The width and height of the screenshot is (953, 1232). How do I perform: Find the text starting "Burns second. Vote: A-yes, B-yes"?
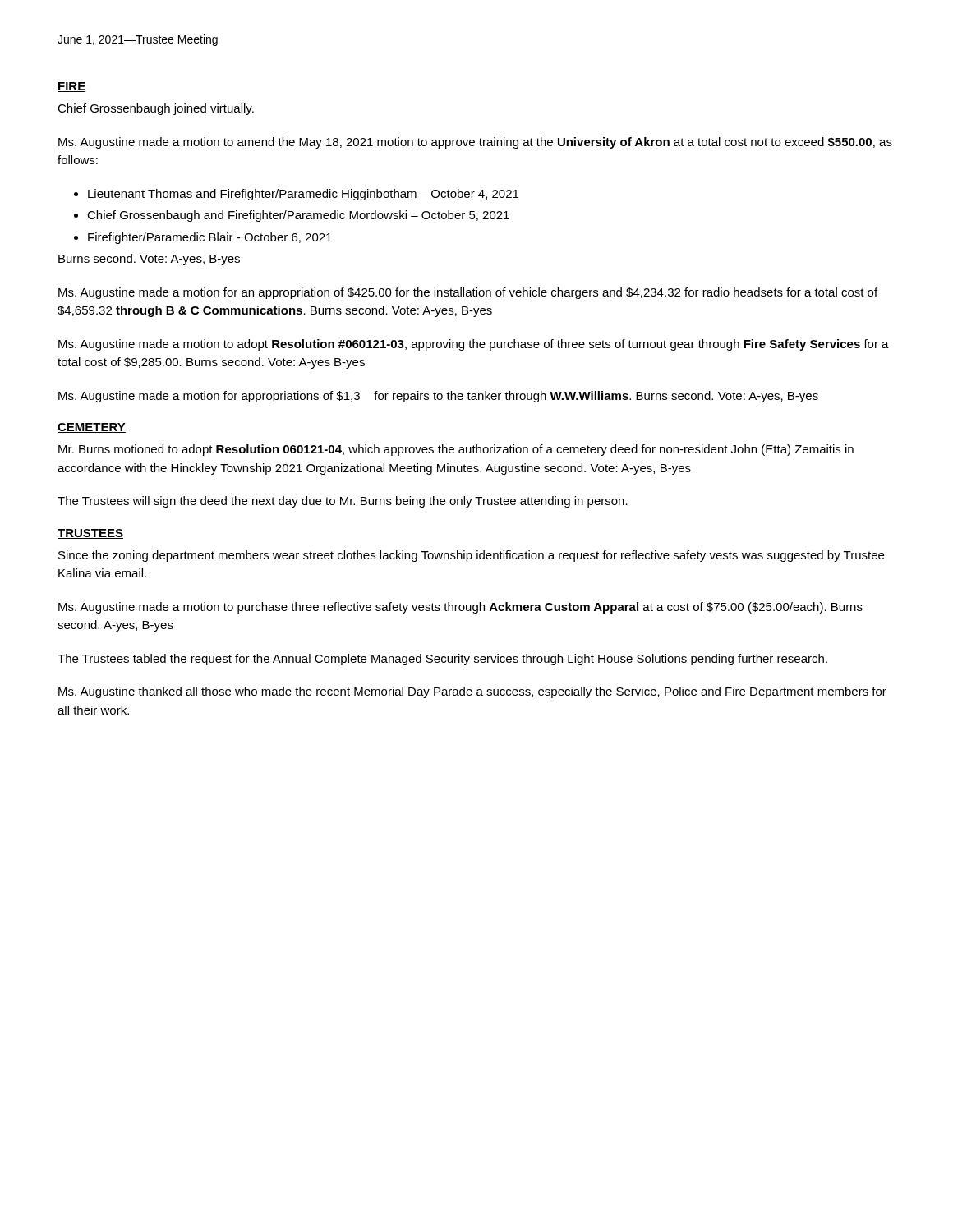pyautogui.click(x=149, y=258)
